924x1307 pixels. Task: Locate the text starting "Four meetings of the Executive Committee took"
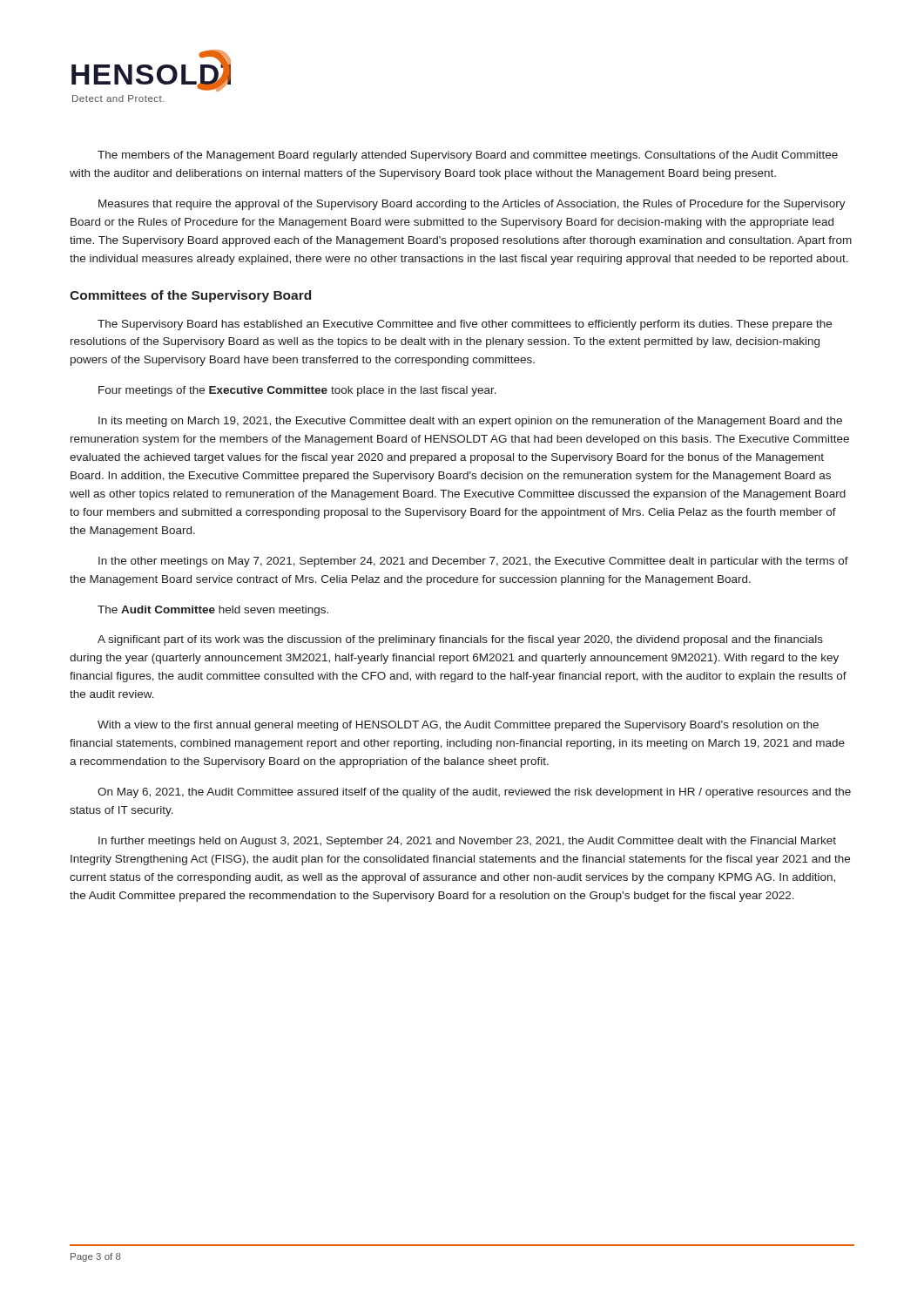297,390
